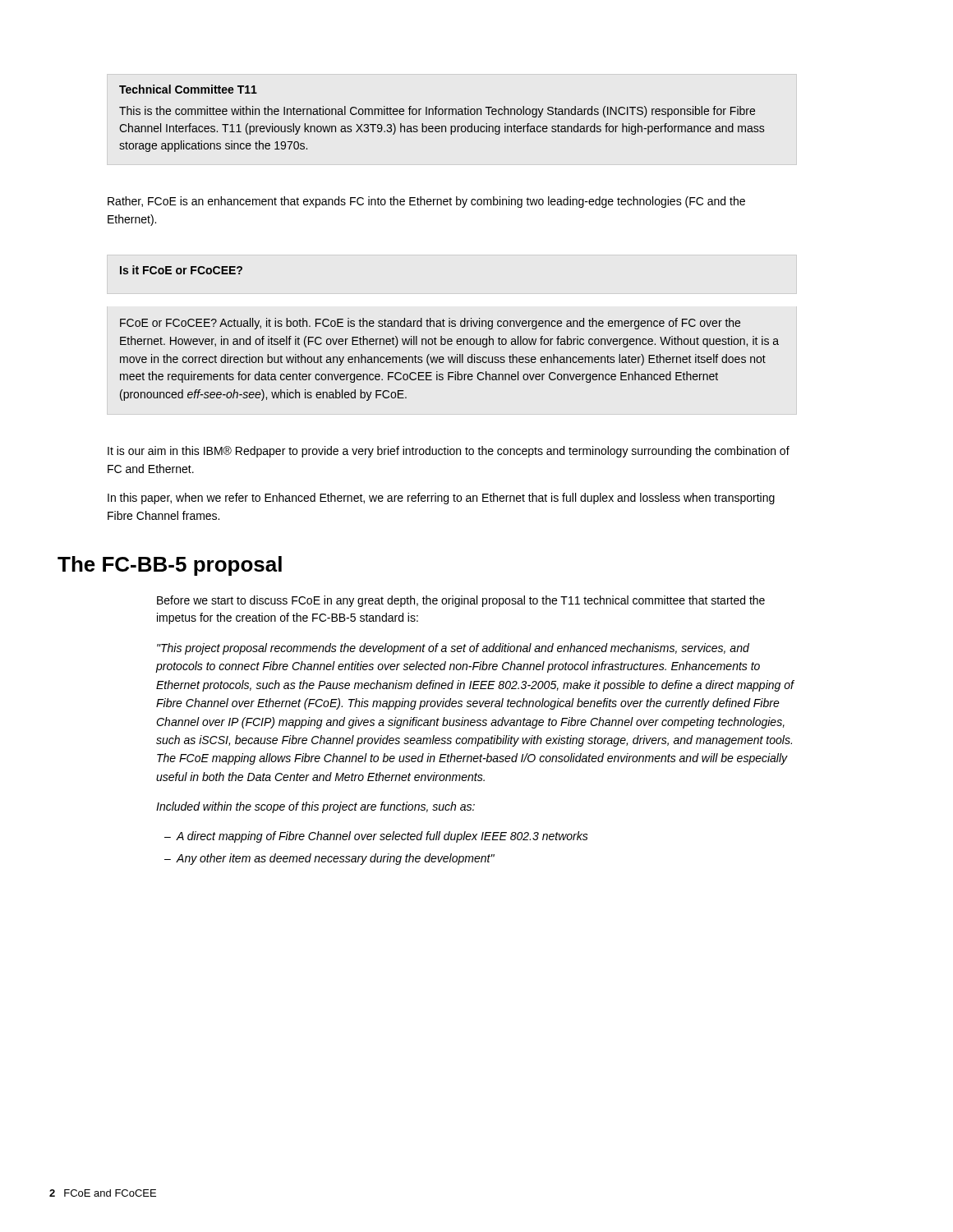This screenshot has height=1232, width=953.
Task: Navigate to the element starting "In this paper, when we refer to"
Action: coord(441,507)
